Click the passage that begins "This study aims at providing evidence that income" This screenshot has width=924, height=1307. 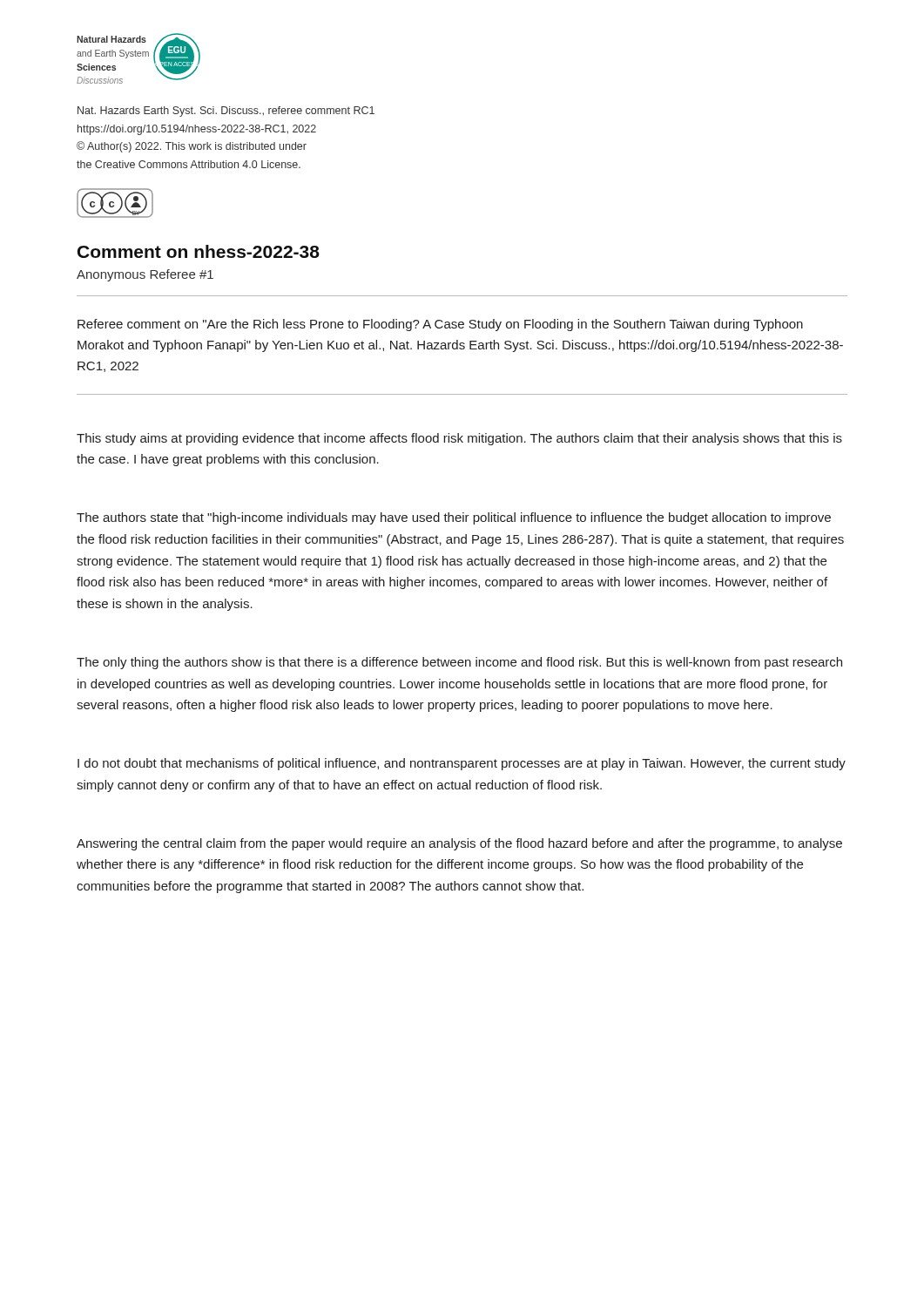(x=459, y=448)
